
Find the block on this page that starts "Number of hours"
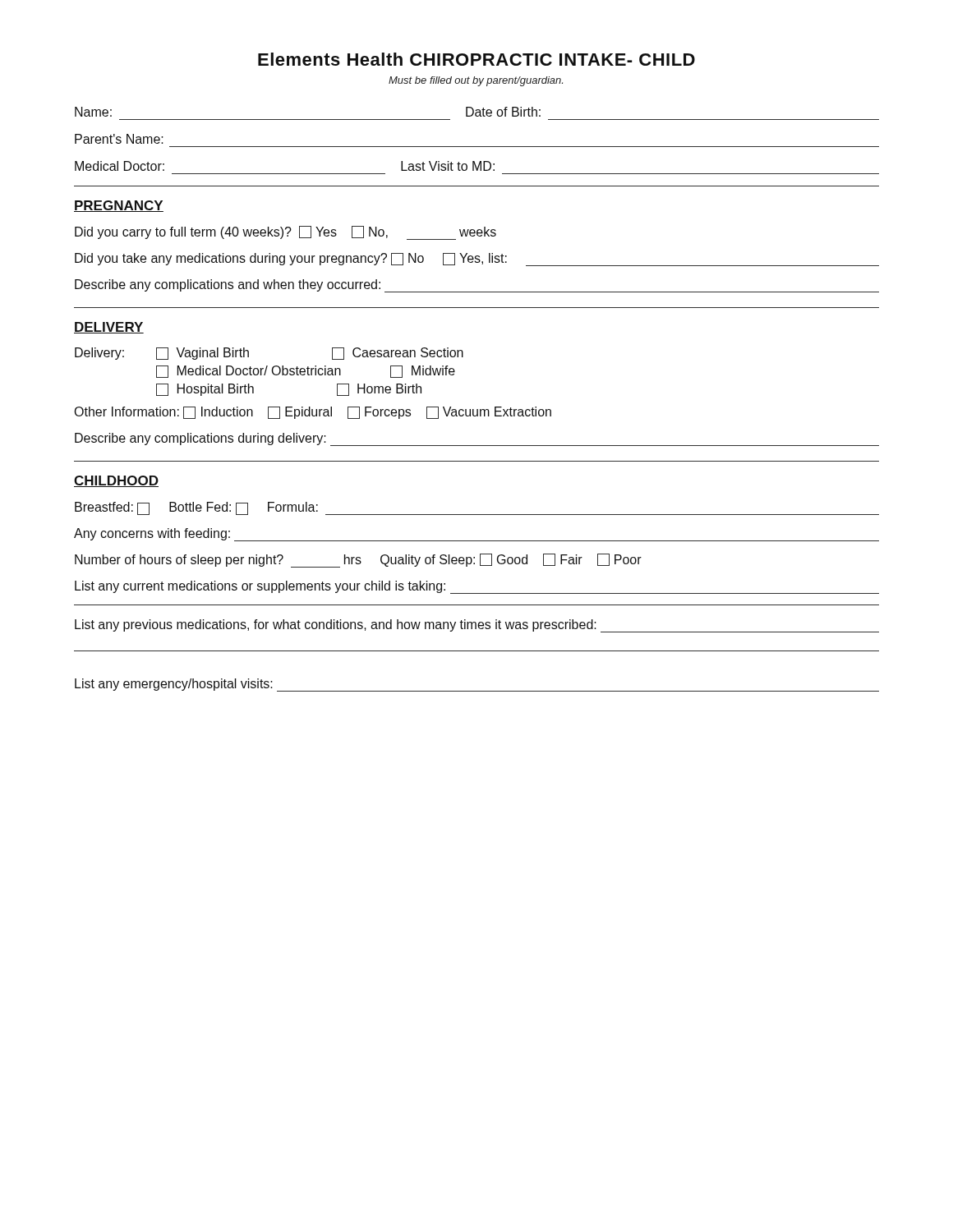(x=358, y=560)
